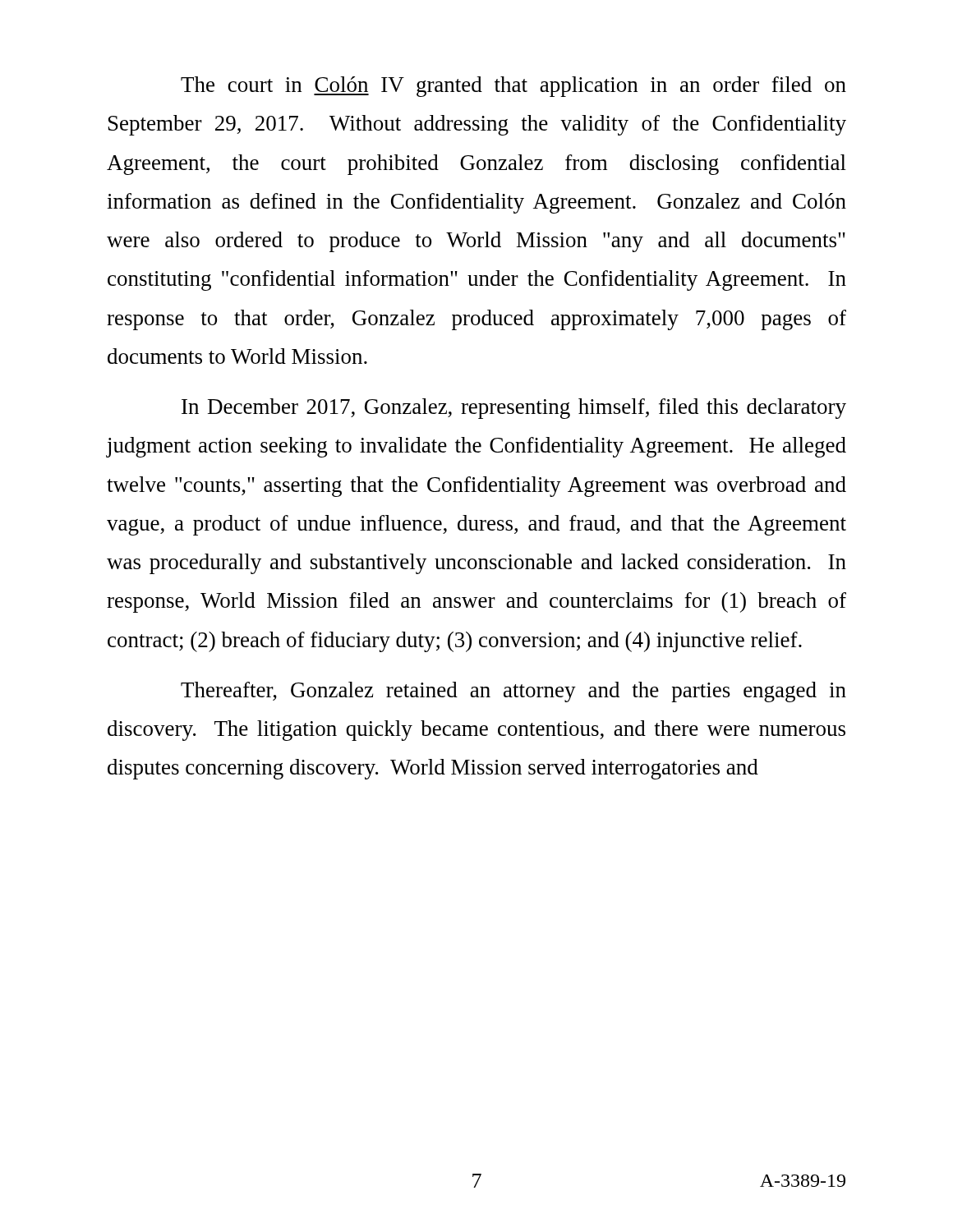Locate the text block containing "Thereafter, Gonzalez retained an attorney and"
Screen dimensions: 1232x953
click(476, 729)
